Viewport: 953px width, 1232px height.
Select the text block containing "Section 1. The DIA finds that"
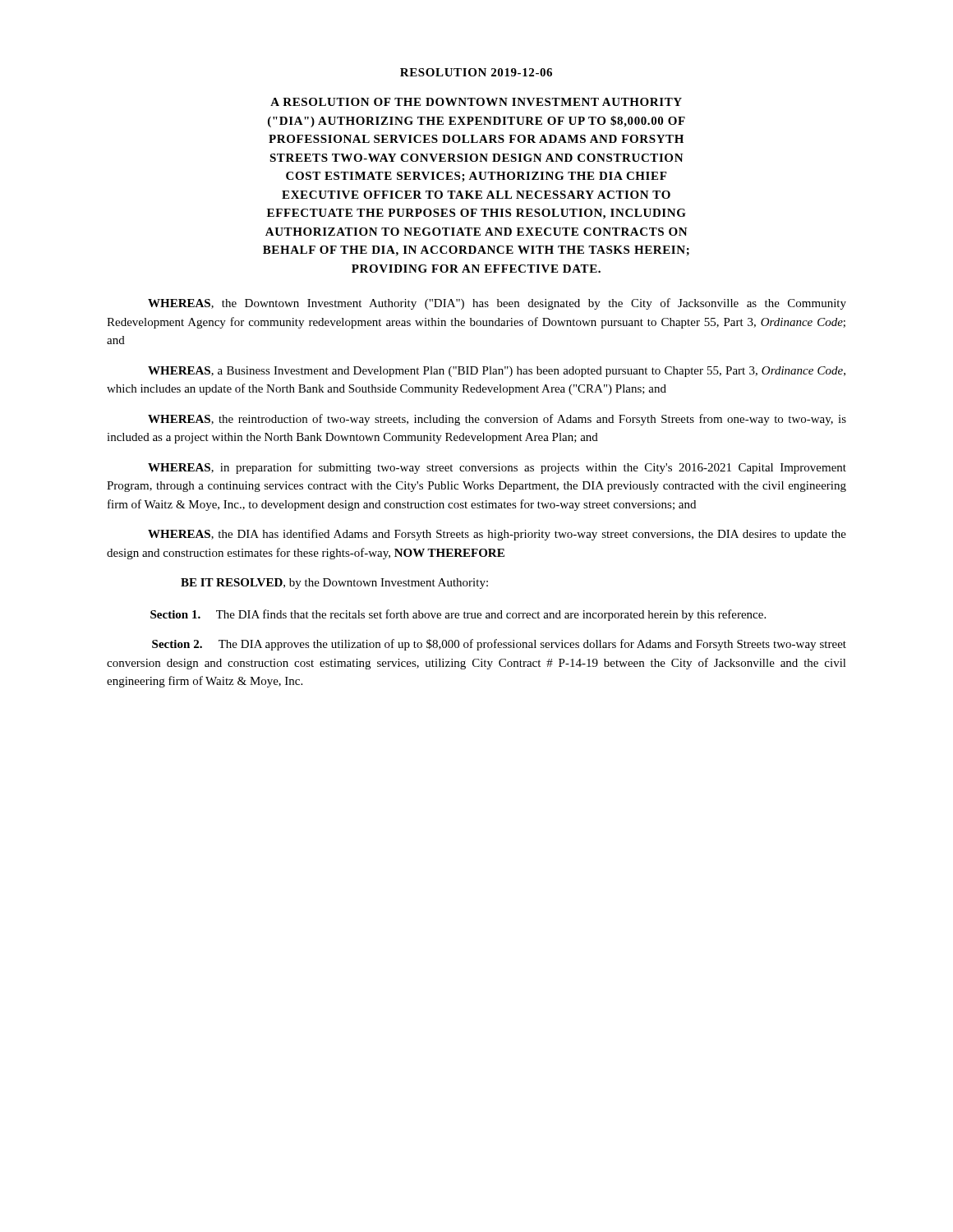(437, 614)
